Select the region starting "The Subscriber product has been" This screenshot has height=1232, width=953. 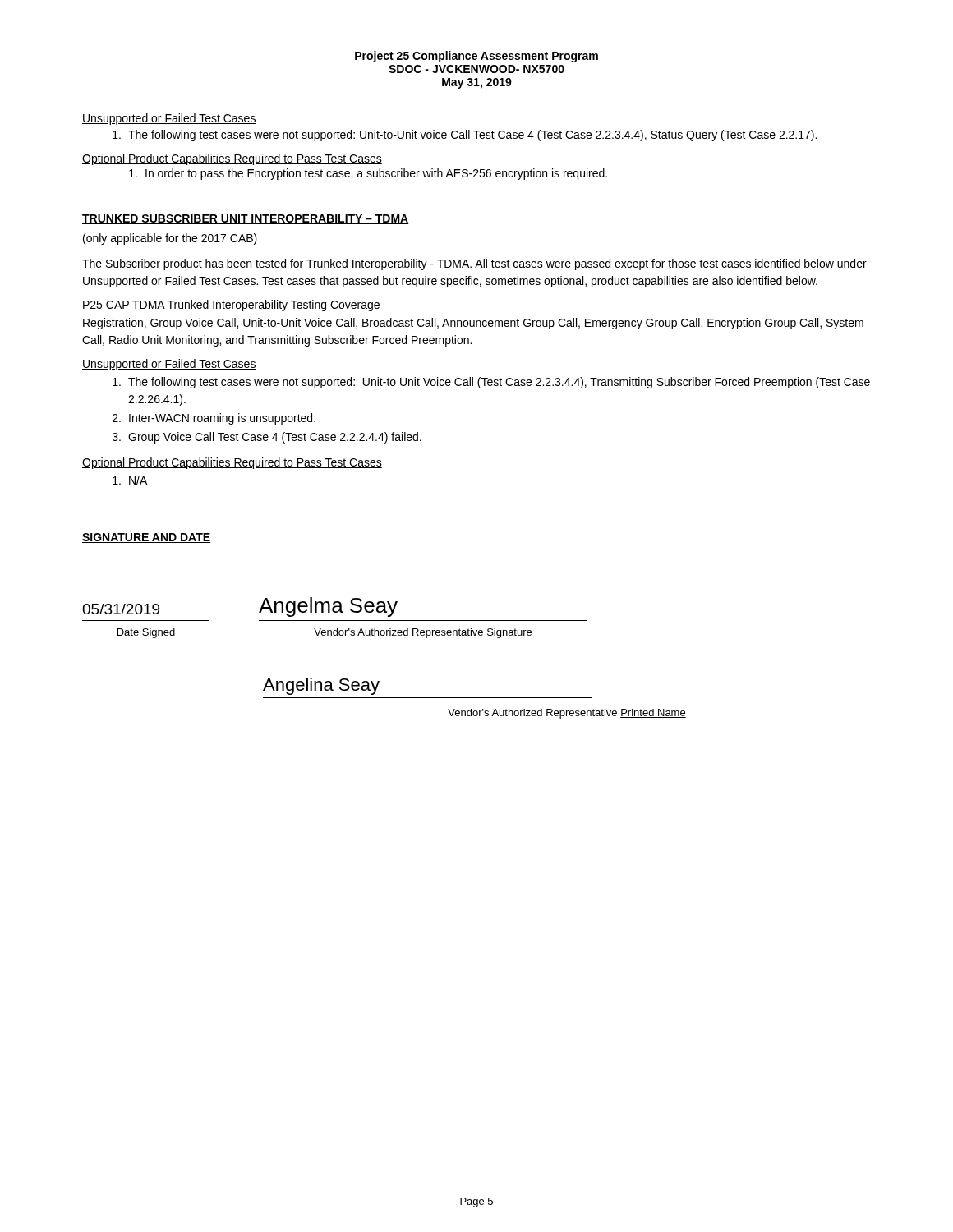[x=474, y=272]
